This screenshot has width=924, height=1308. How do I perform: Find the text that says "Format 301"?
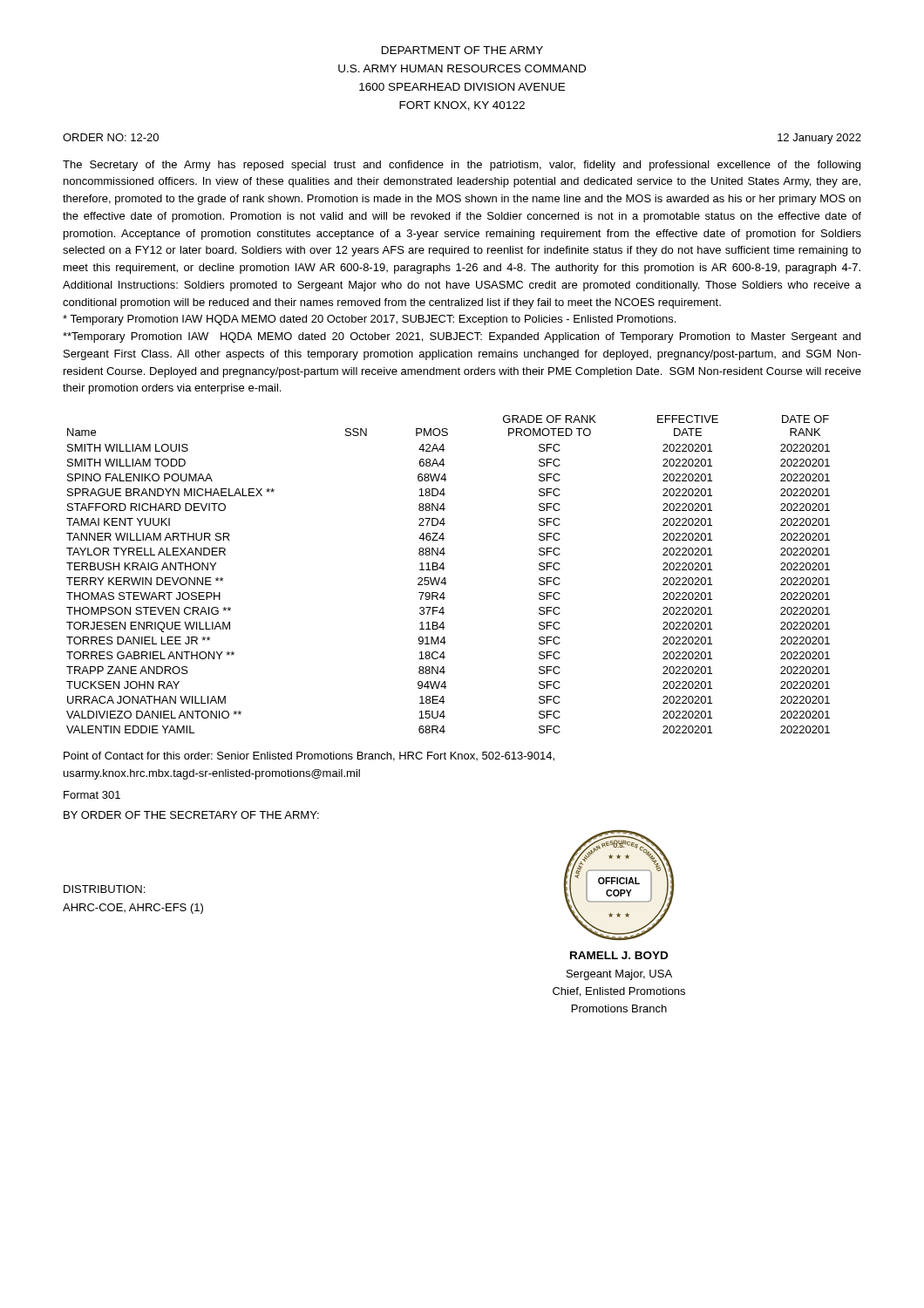[x=92, y=795]
